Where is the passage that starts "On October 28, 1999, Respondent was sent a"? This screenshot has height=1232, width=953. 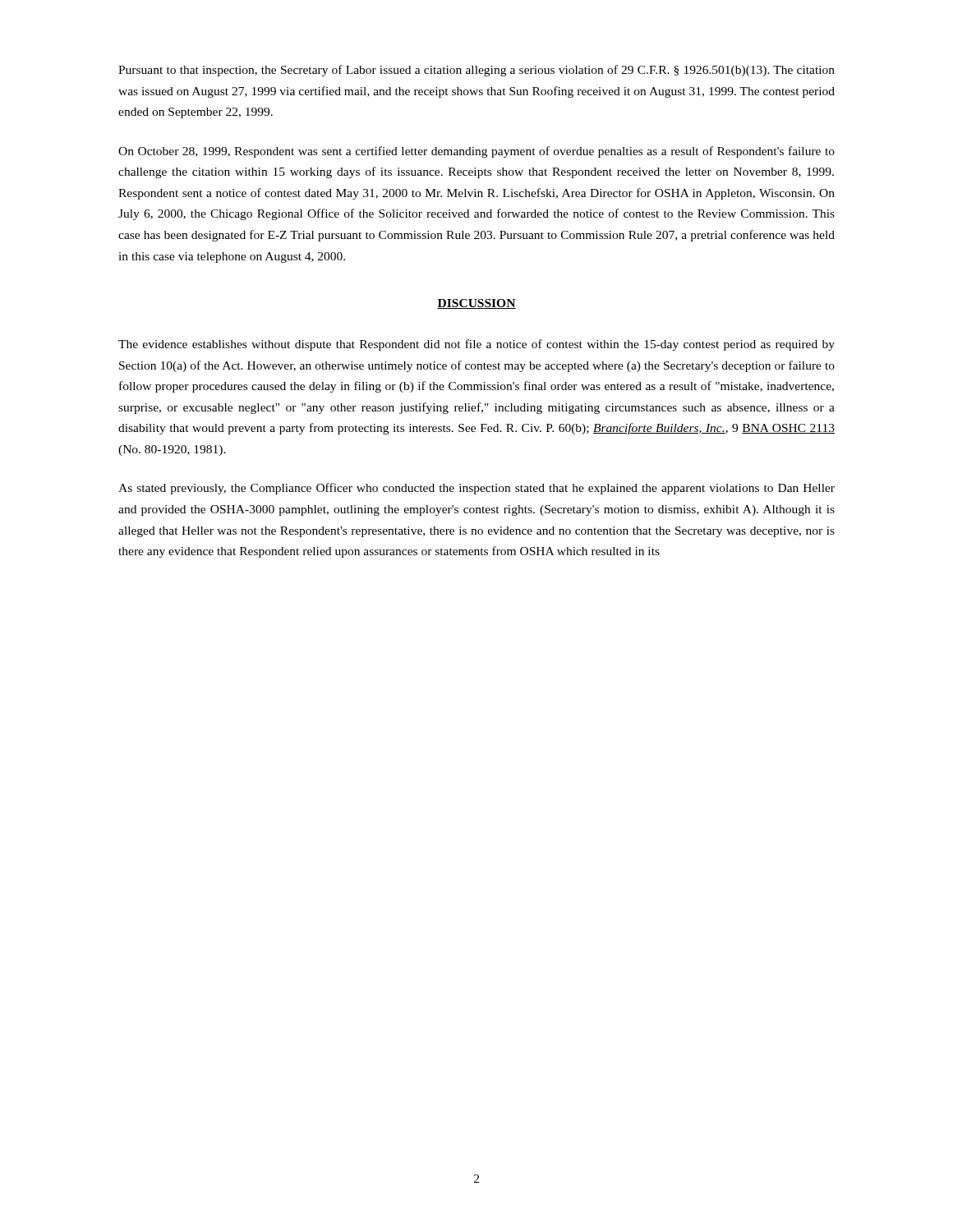(x=476, y=203)
